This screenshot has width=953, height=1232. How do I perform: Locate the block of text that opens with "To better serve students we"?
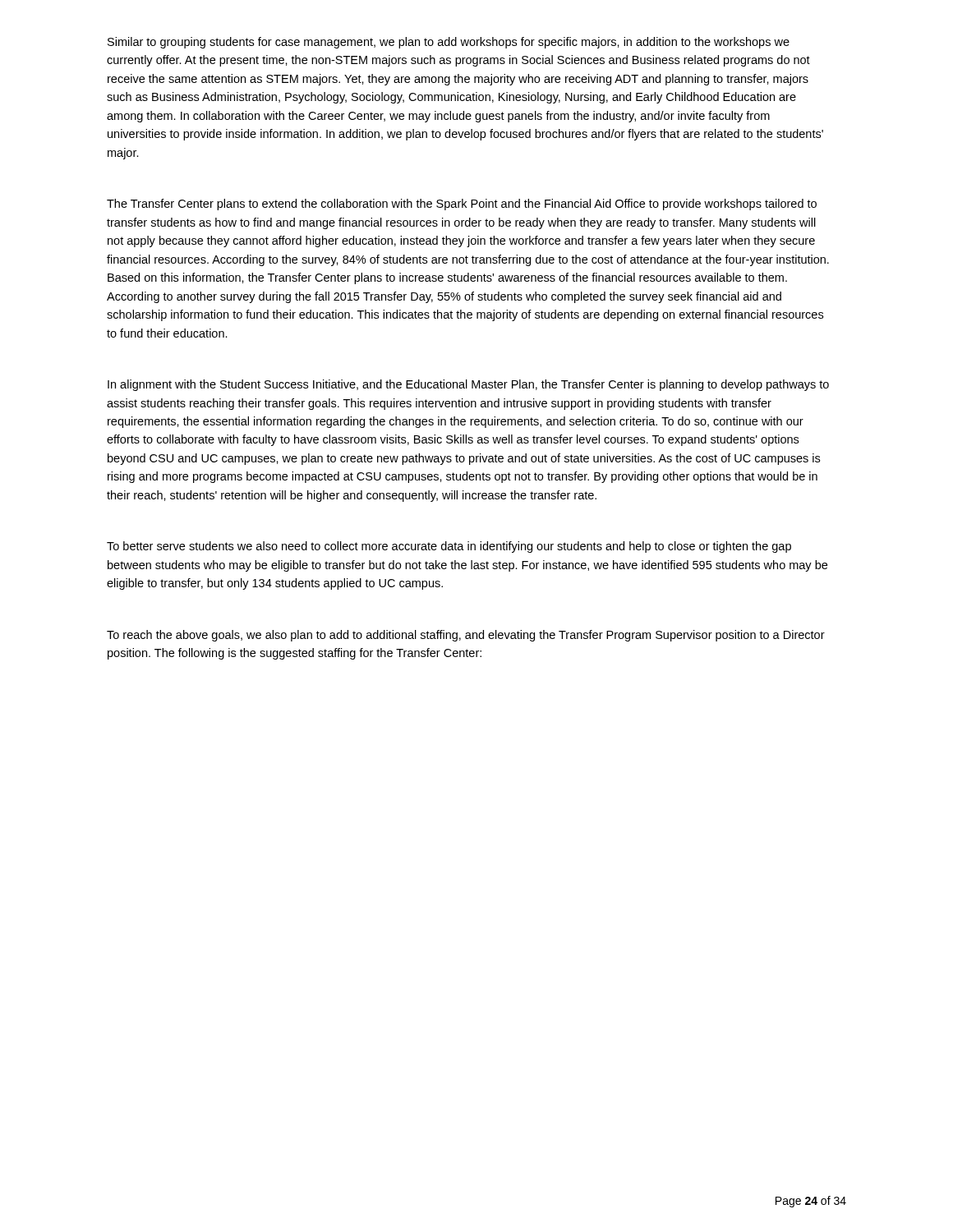[x=467, y=565]
